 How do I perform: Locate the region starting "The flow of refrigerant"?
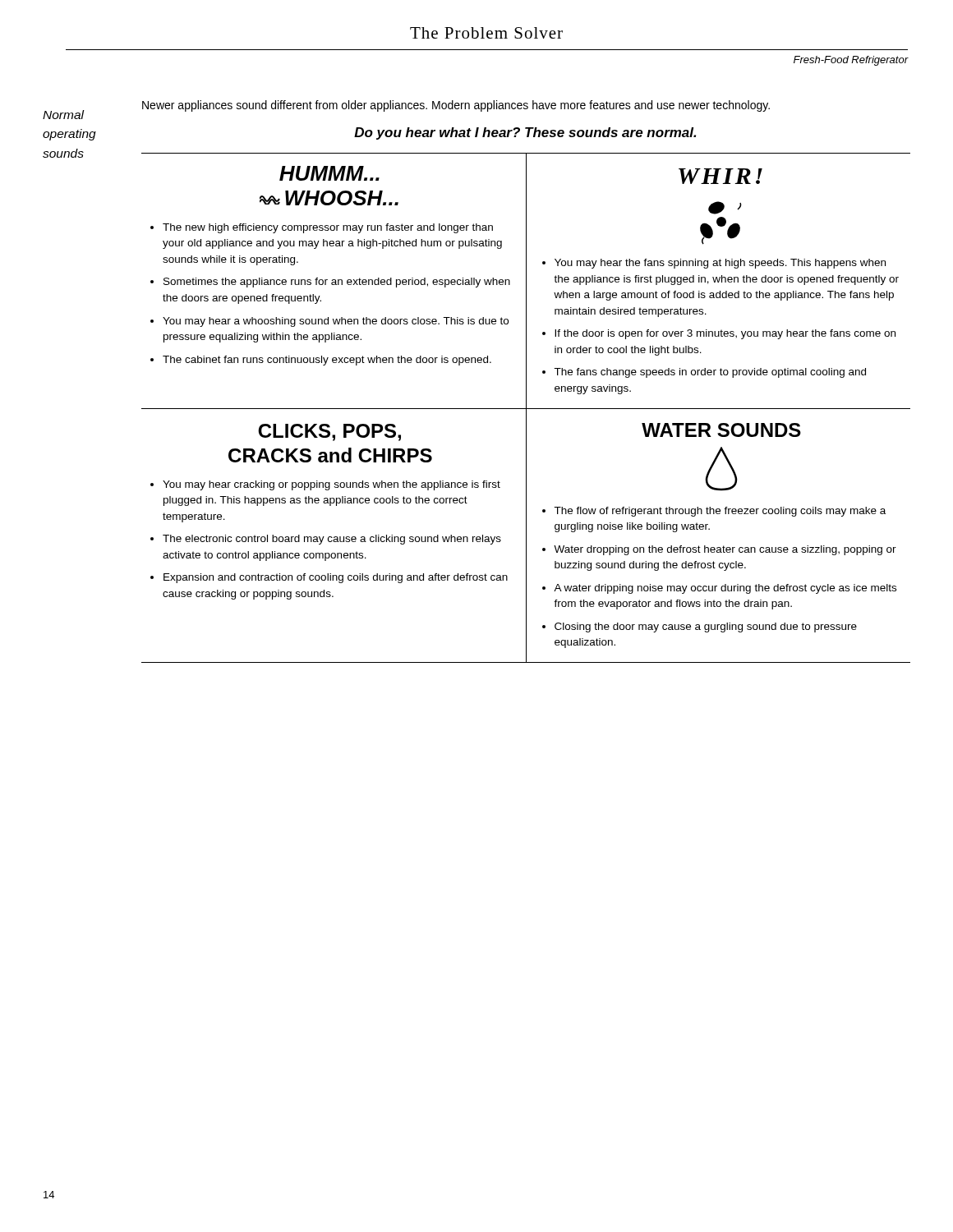click(x=720, y=518)
